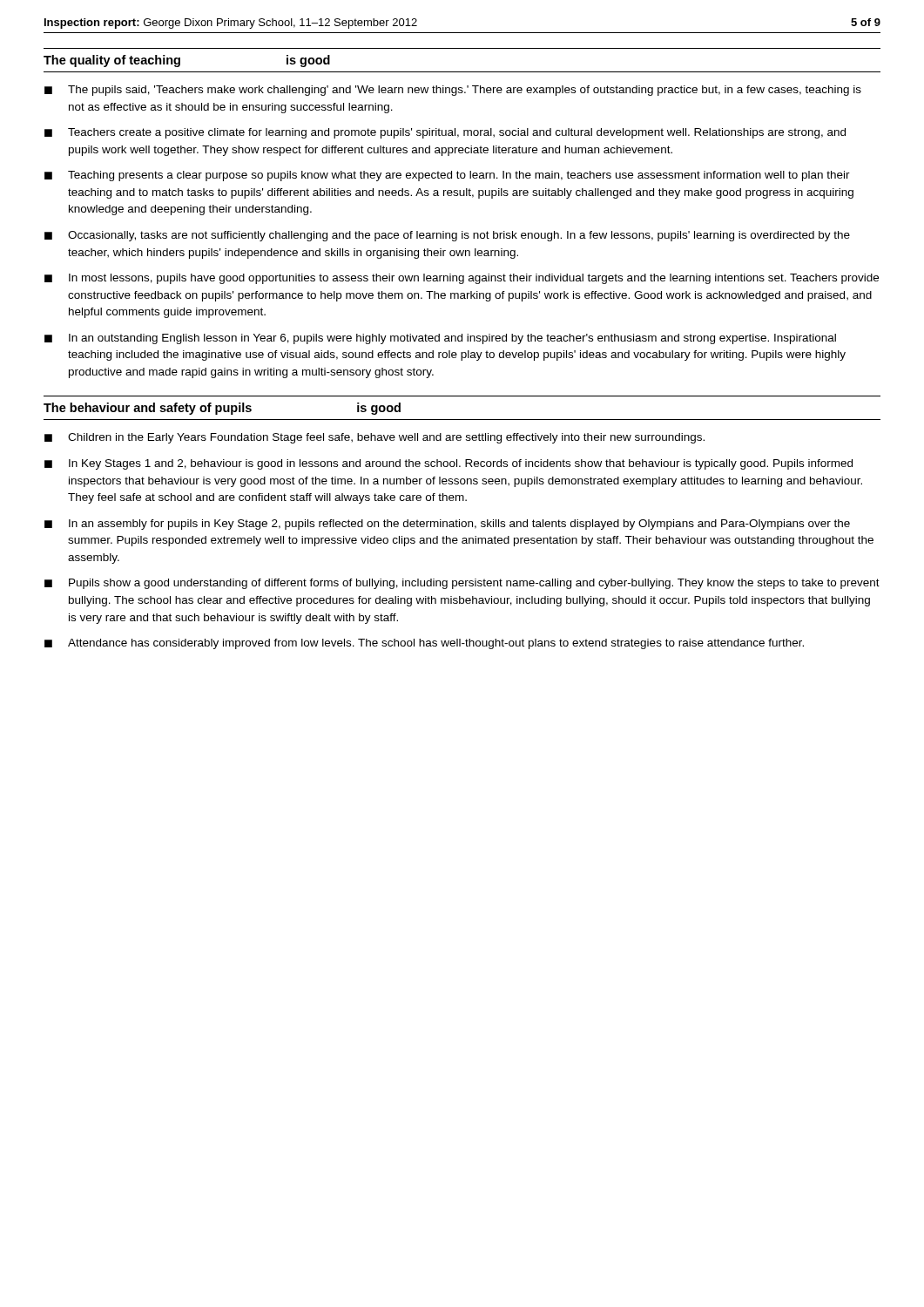Viewport: 924px width, 1307px height.
Task: Select the text starting "■ The pupils said, 'Teachers make work"
Action: 462,98
